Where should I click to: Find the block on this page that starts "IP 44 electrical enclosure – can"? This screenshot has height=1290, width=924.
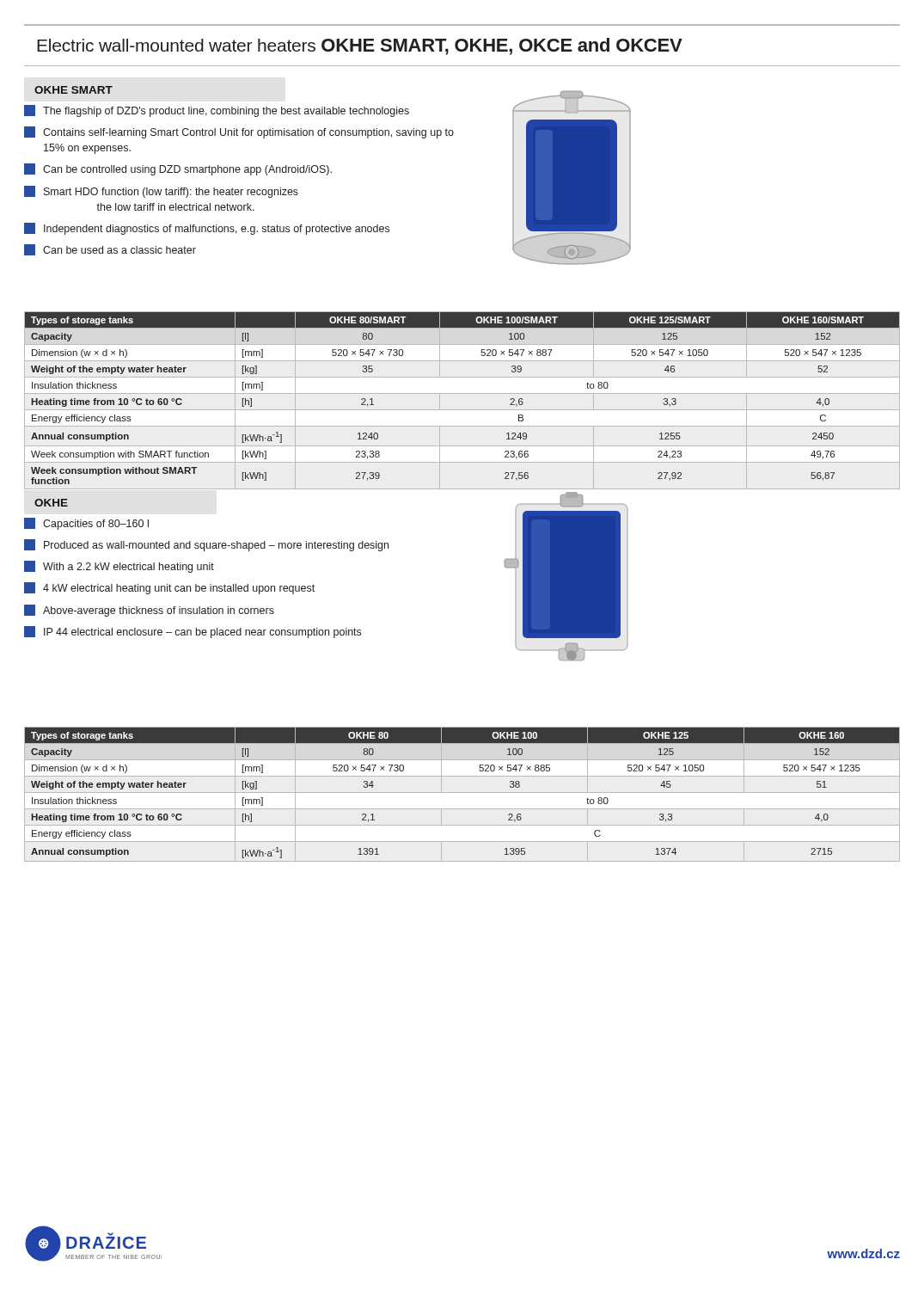click(193, 632)
